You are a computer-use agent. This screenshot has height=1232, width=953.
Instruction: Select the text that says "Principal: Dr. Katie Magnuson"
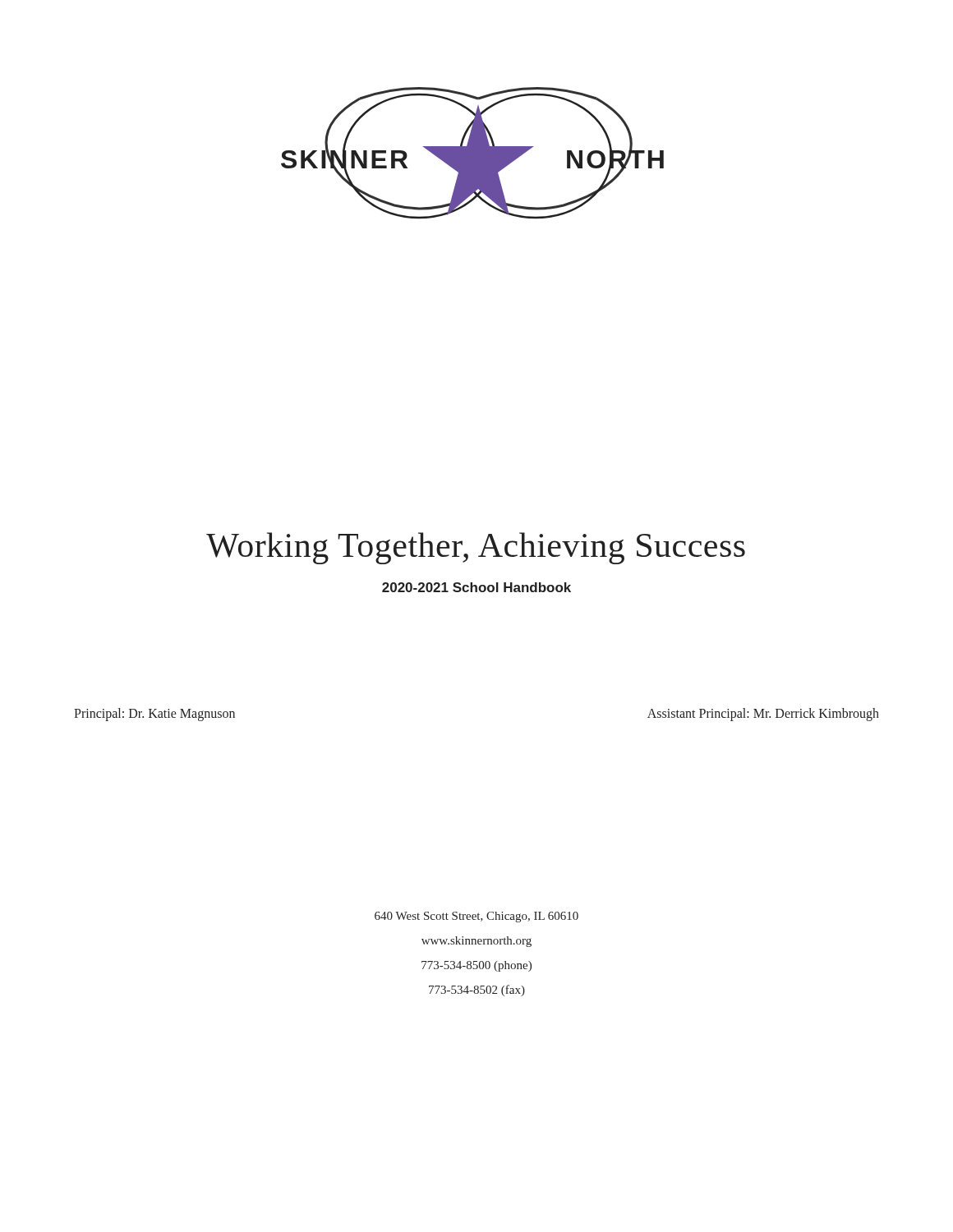coord(155,713)
